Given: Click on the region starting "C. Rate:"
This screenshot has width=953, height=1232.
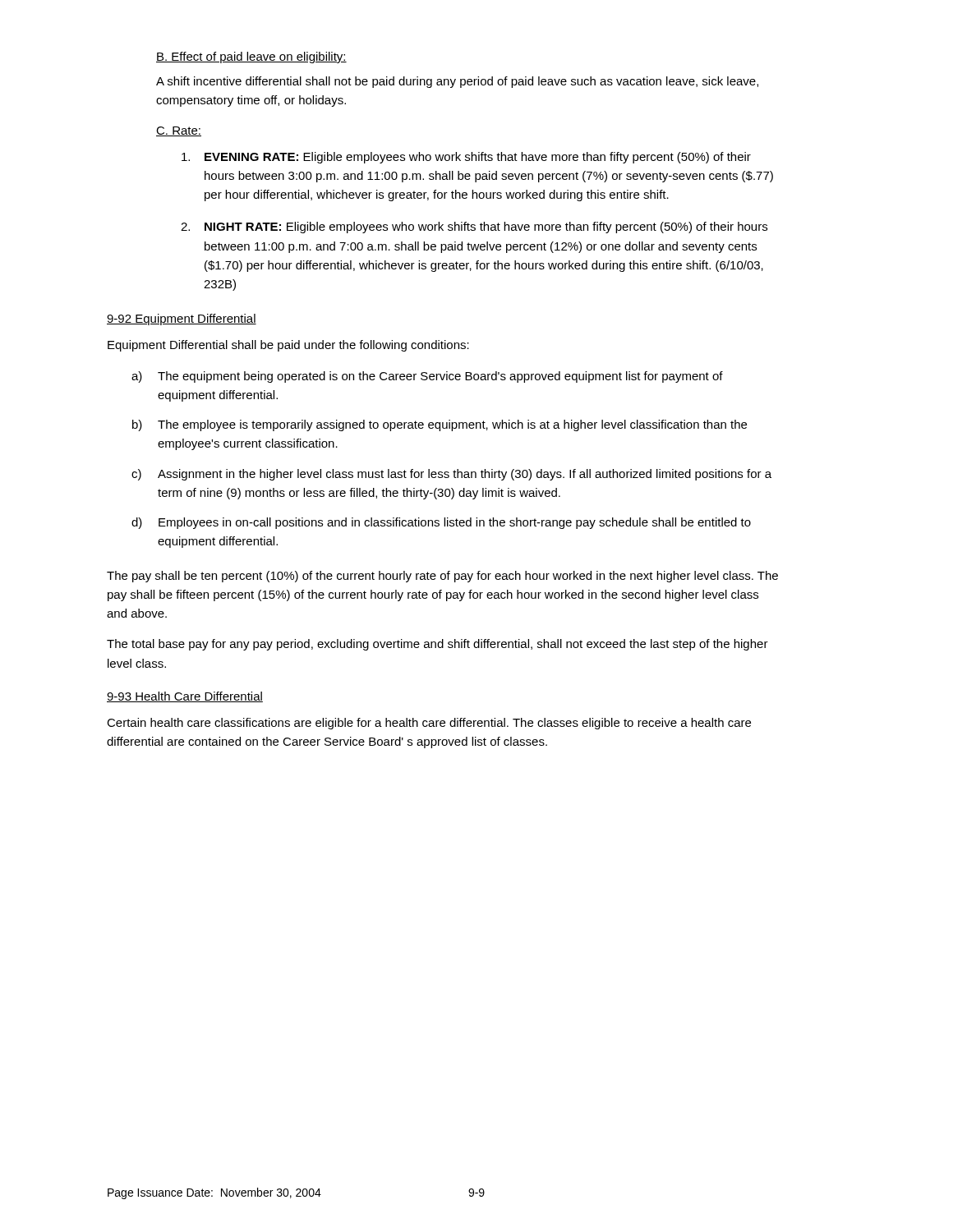Looking at the screenshot, I should click(x=179, y=130).
